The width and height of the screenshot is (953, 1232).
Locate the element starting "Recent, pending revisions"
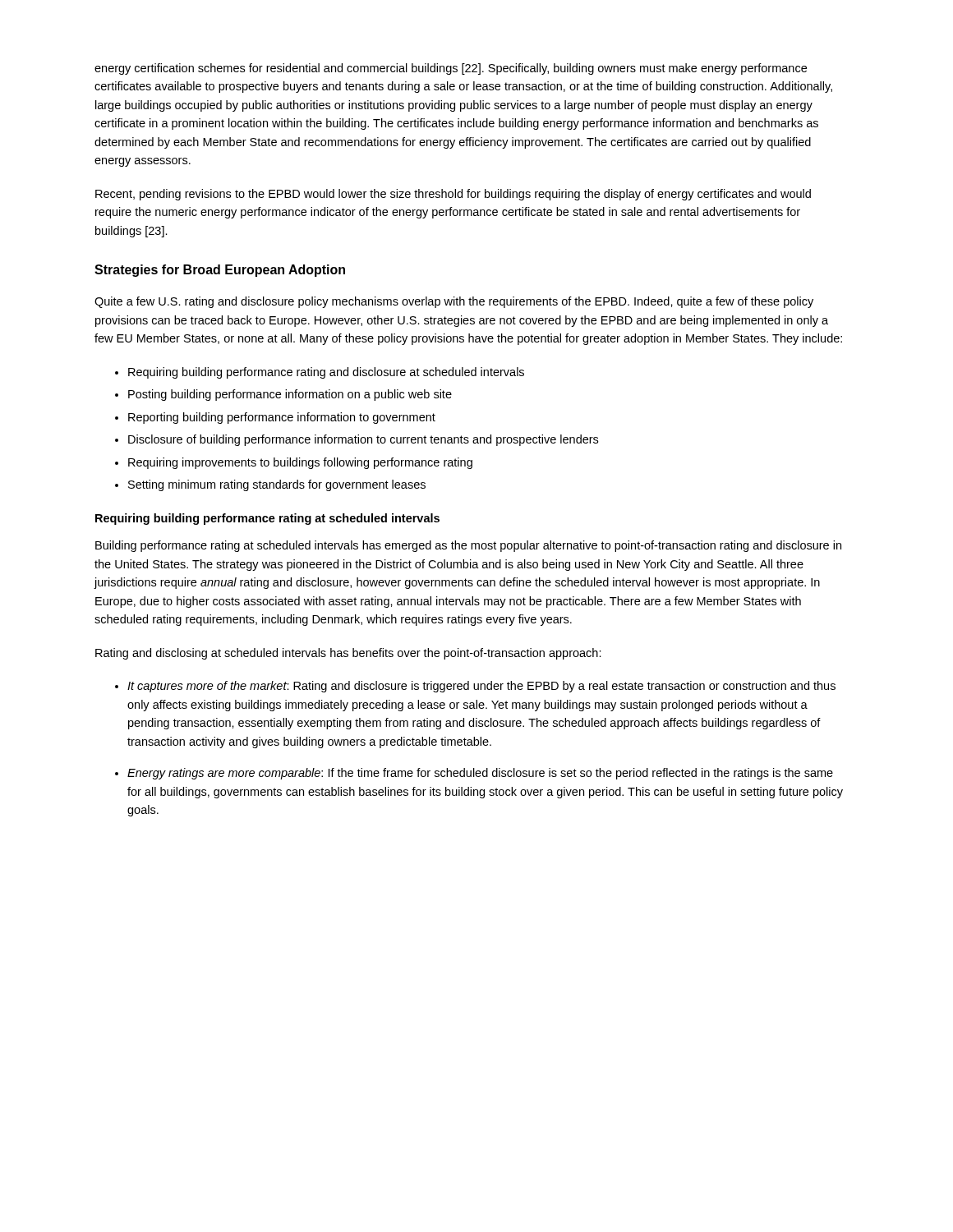(x=453, y=212)
